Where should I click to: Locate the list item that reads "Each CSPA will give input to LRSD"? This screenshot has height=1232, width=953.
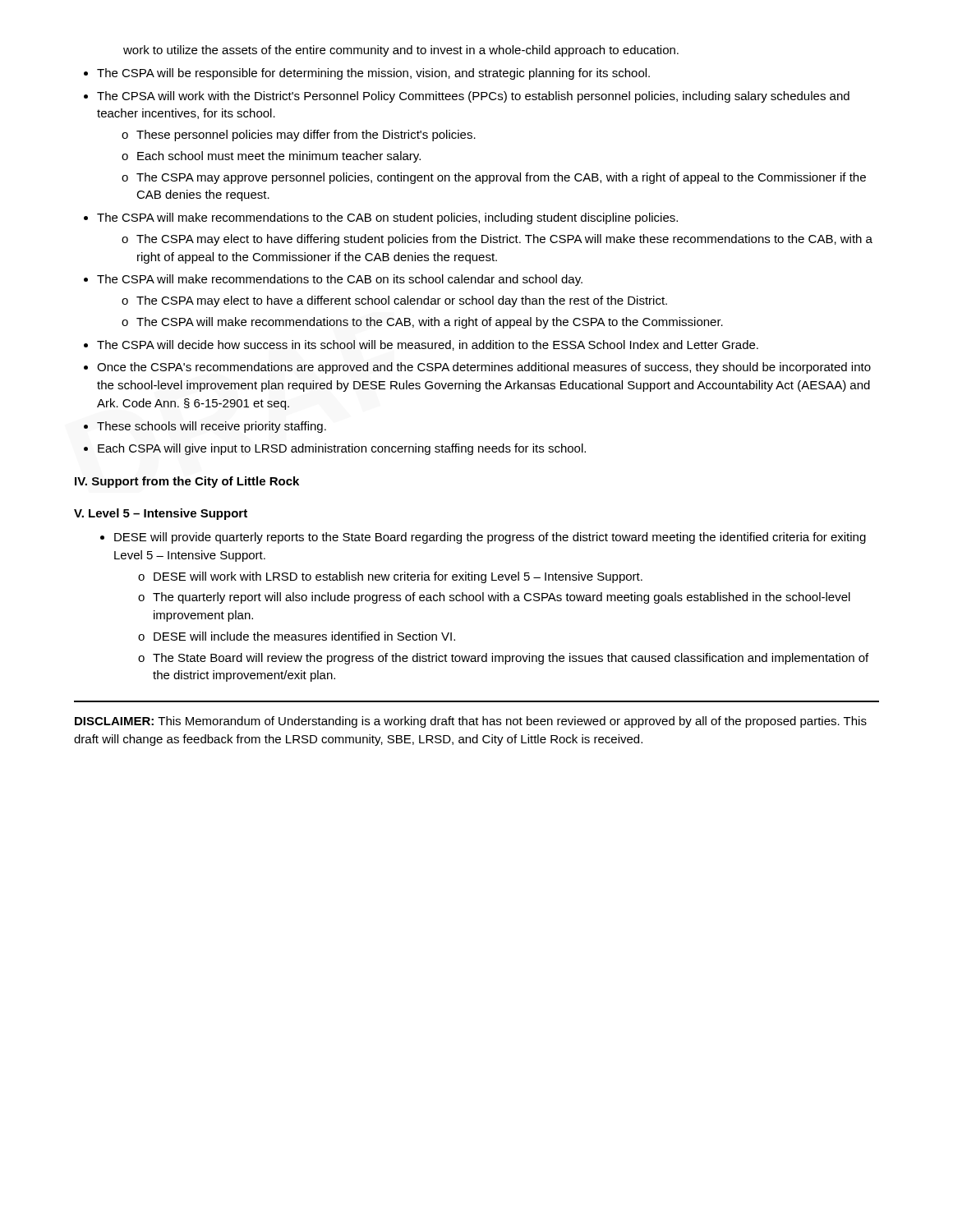[x=342, y=448]
